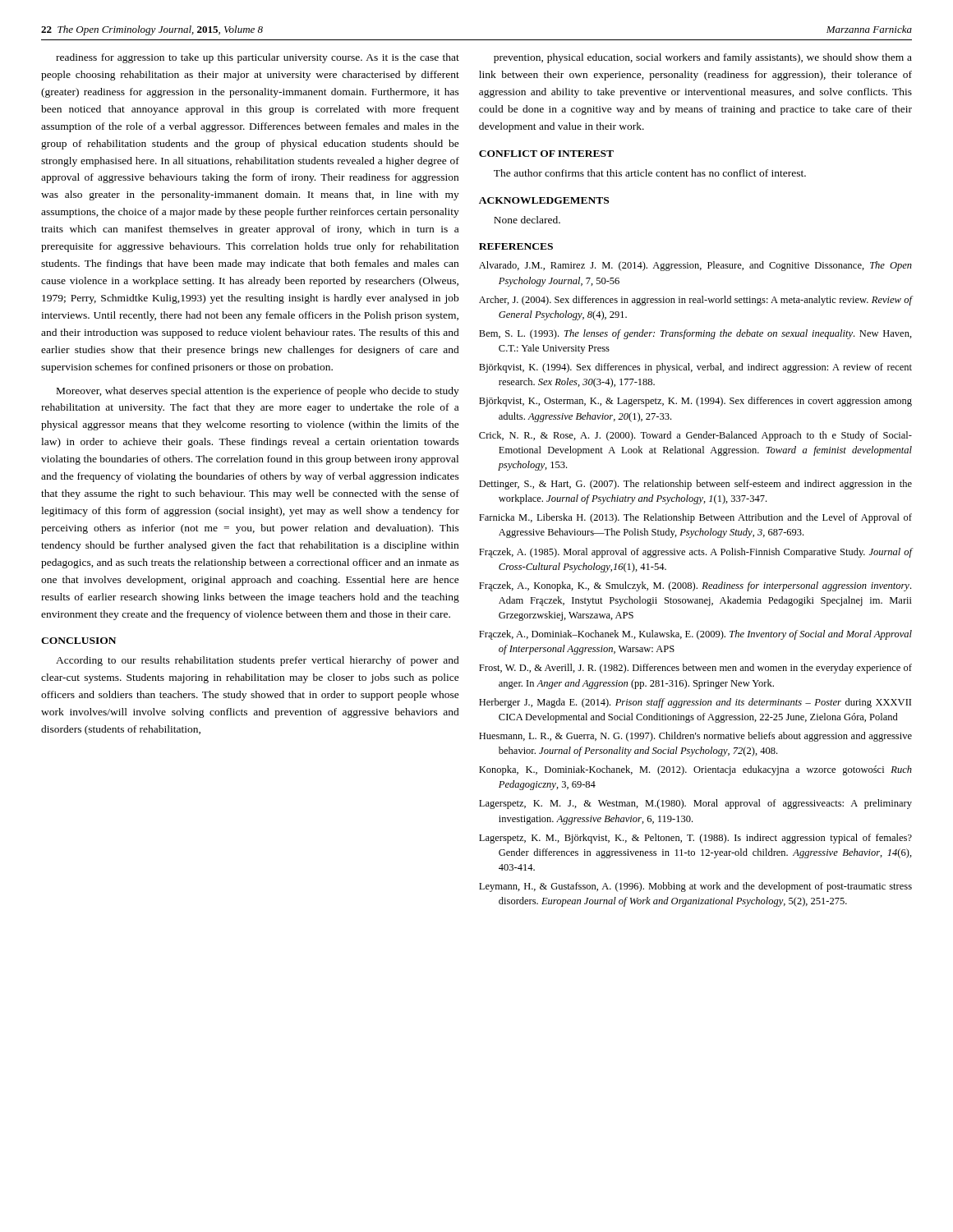Locate the section header with the text "CONFLICT OF INTEREST"

(546, 153)
